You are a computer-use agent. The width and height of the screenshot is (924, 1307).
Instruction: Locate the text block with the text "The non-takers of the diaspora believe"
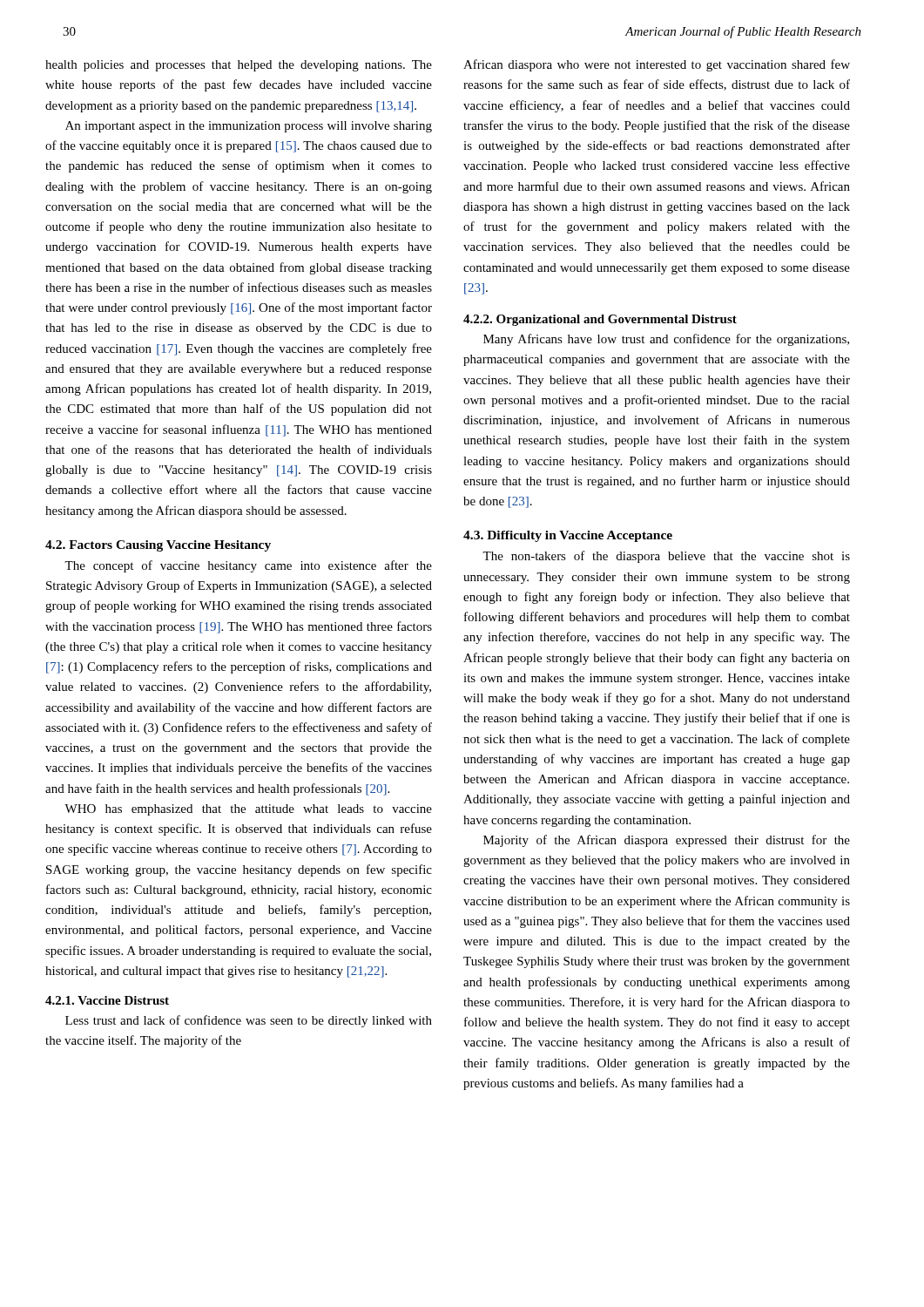pyautogui.click(x=657, y=820)
